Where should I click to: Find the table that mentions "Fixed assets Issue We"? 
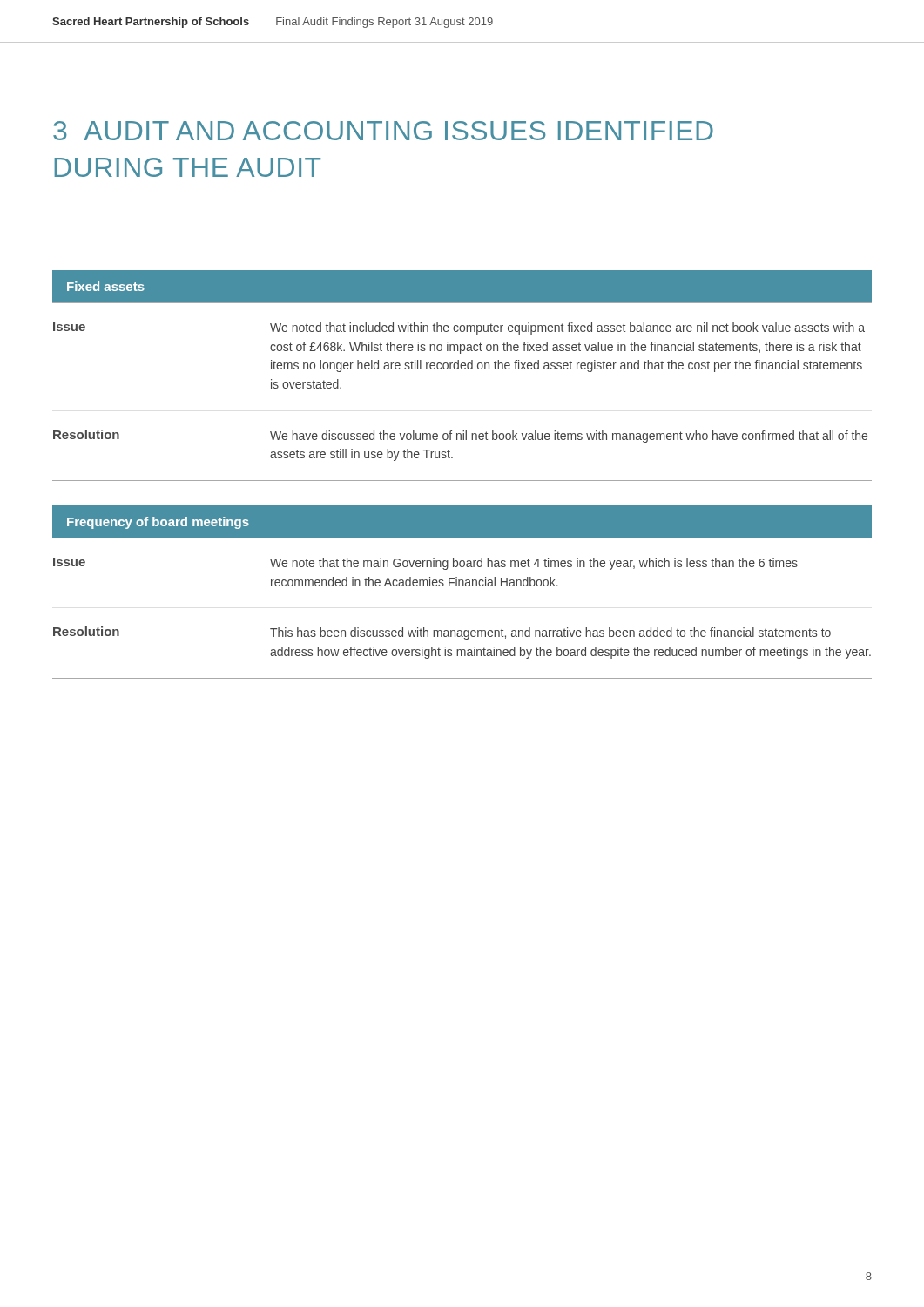[462, 376]
